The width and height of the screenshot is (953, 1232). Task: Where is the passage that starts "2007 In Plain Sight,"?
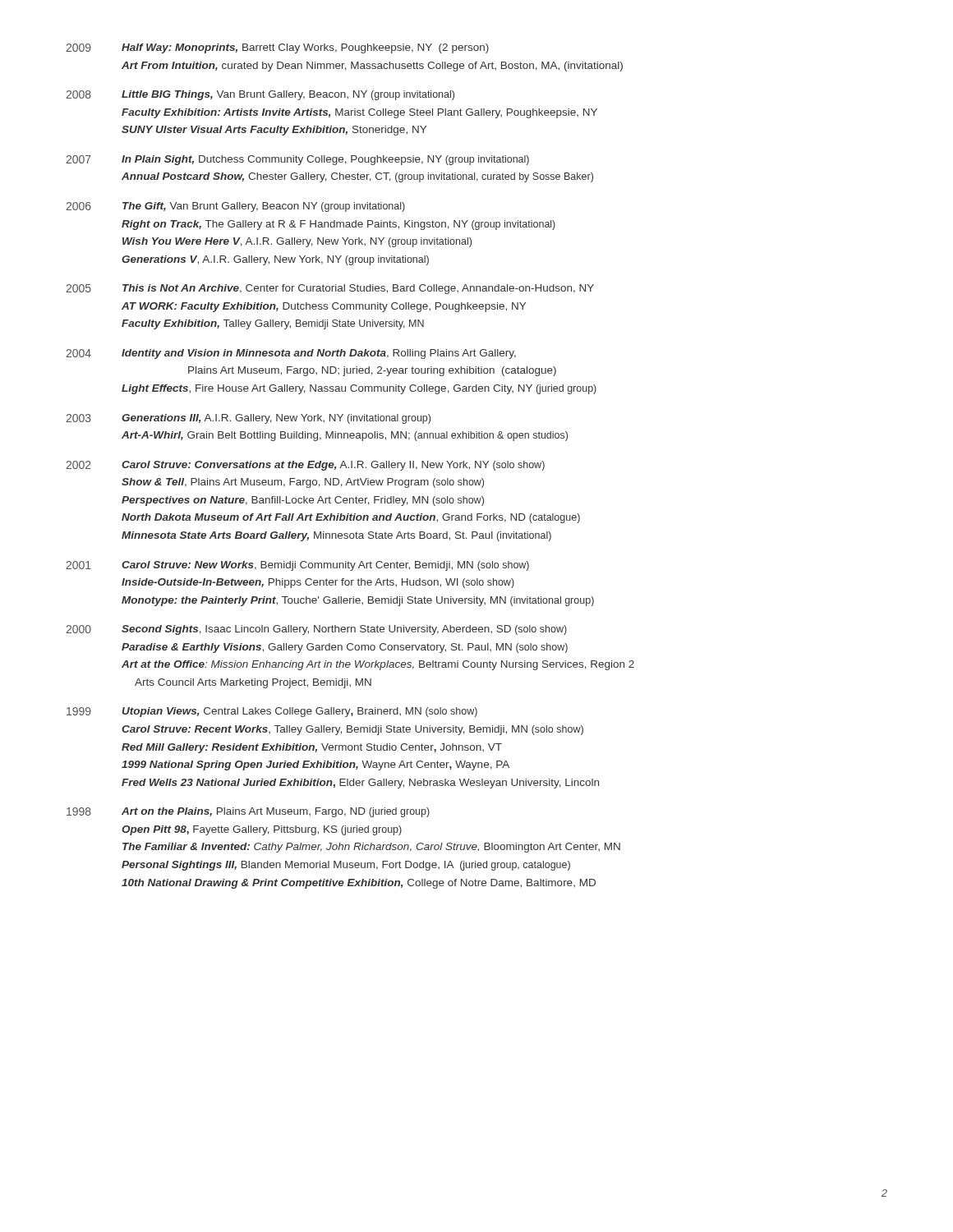[x=476, y=169]
